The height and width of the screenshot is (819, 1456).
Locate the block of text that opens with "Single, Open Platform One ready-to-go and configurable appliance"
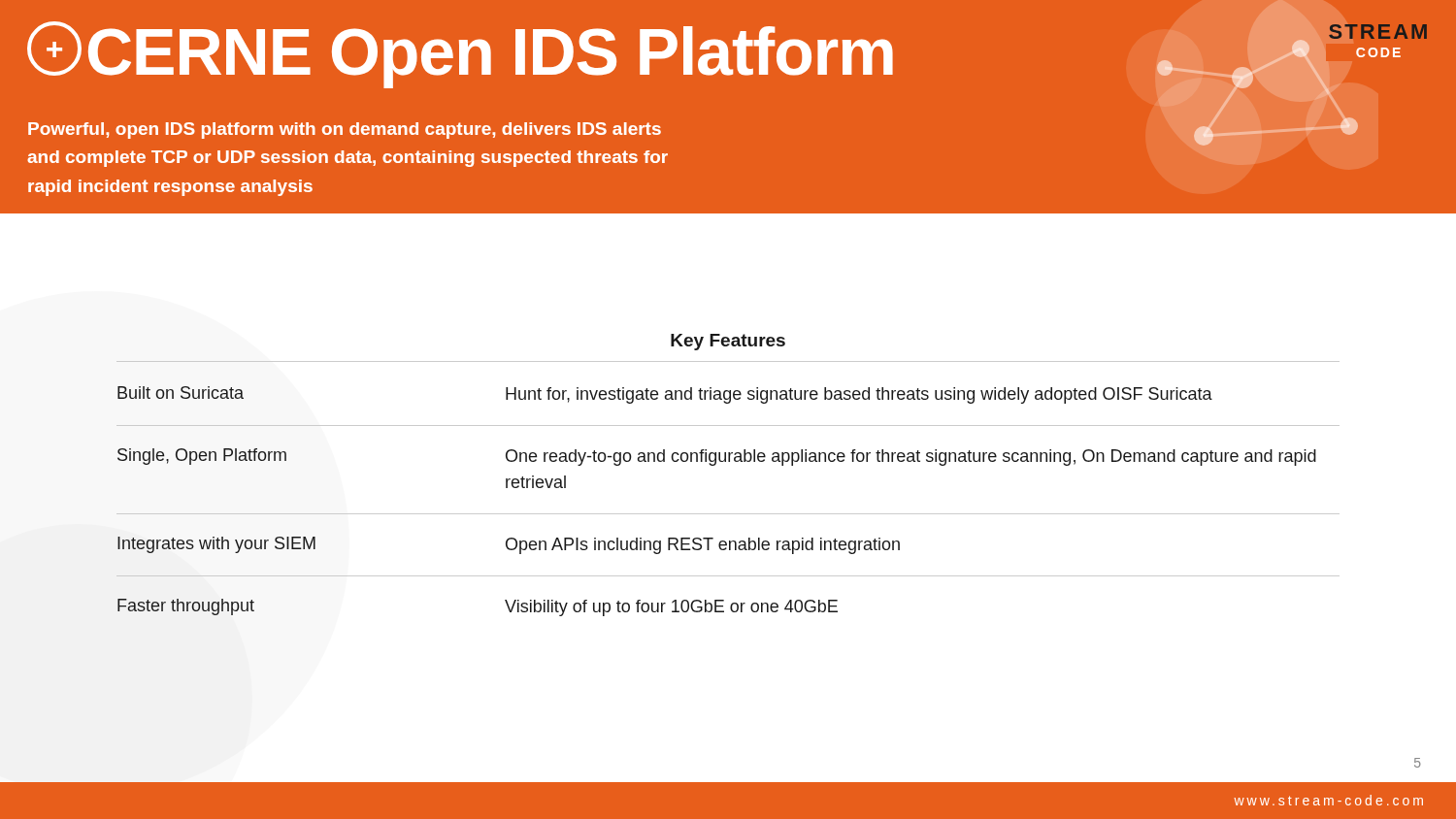[x=728, y=470]
